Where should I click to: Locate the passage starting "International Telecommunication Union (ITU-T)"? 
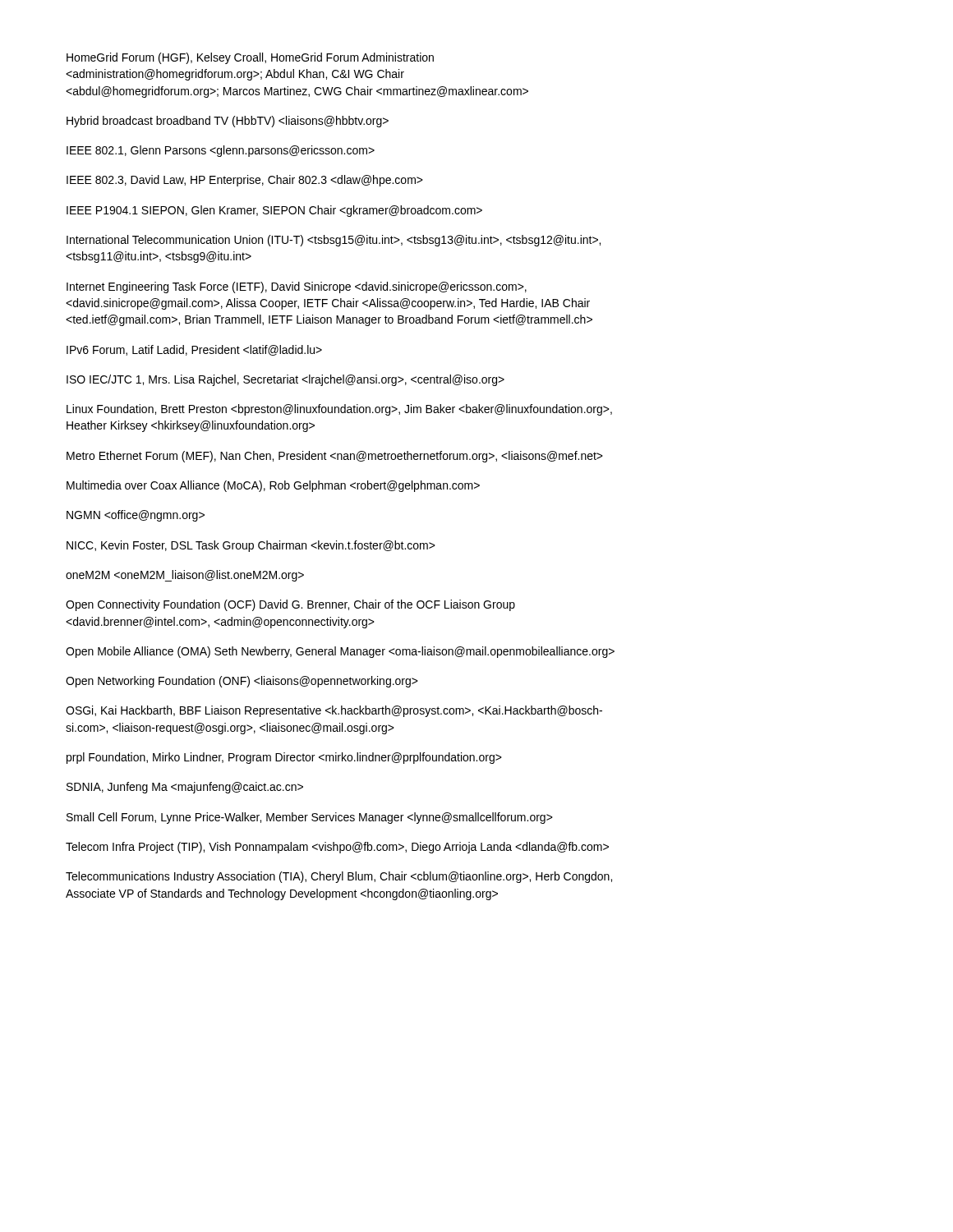[x=334, y=248]
